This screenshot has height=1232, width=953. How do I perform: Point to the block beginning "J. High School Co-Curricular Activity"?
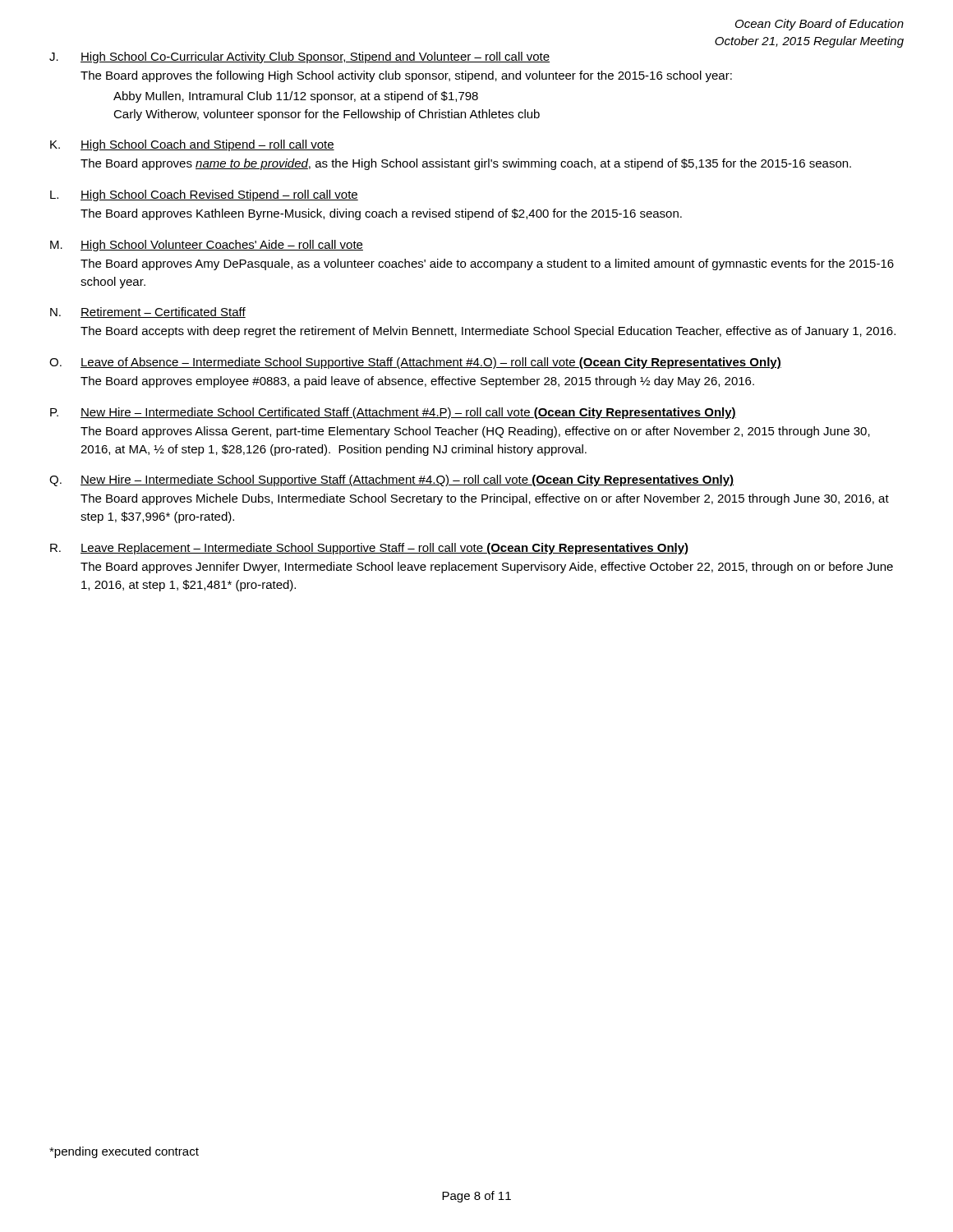click(x=476, y=86)
